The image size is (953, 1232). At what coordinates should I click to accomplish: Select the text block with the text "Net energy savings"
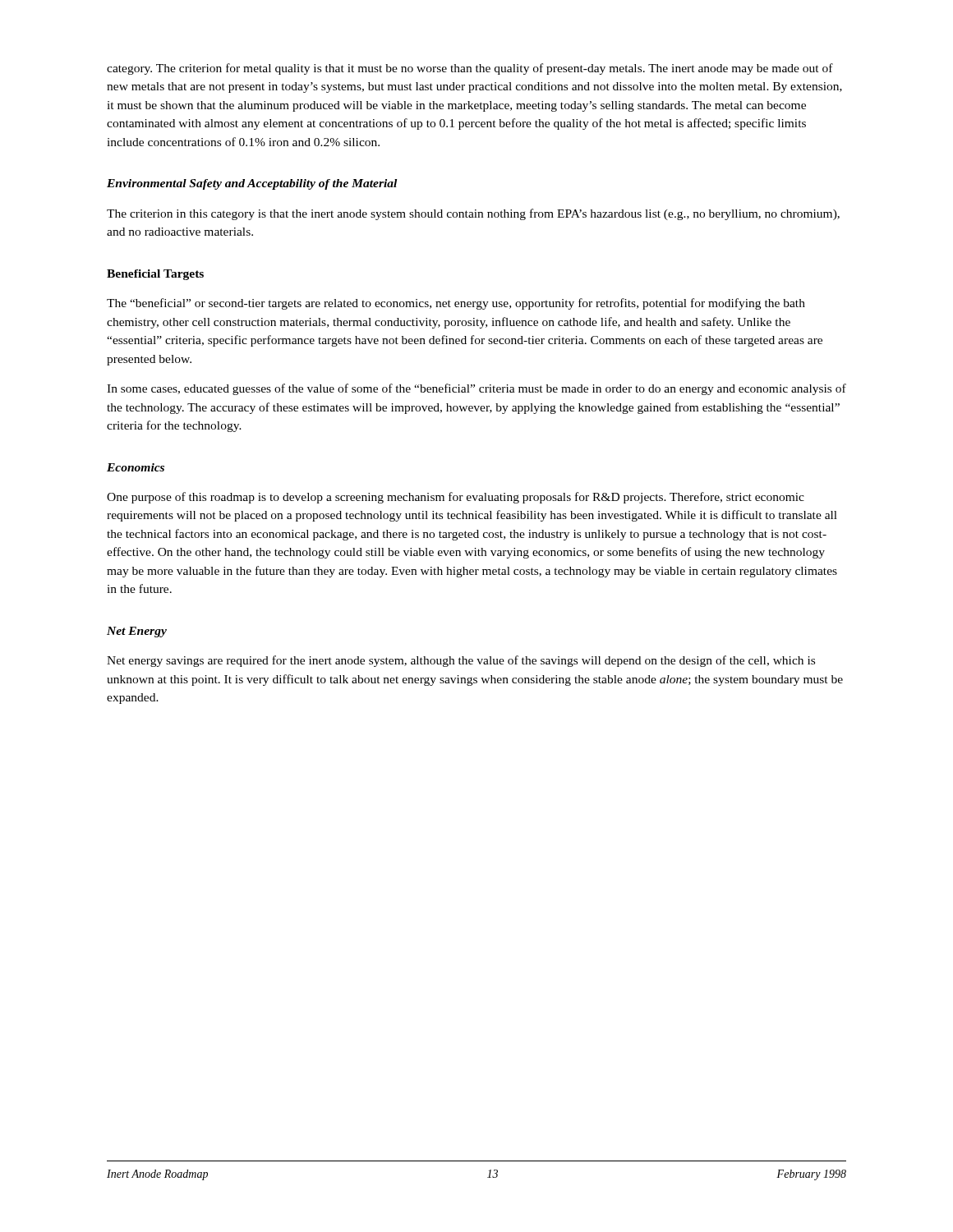[x=476, y=679]
